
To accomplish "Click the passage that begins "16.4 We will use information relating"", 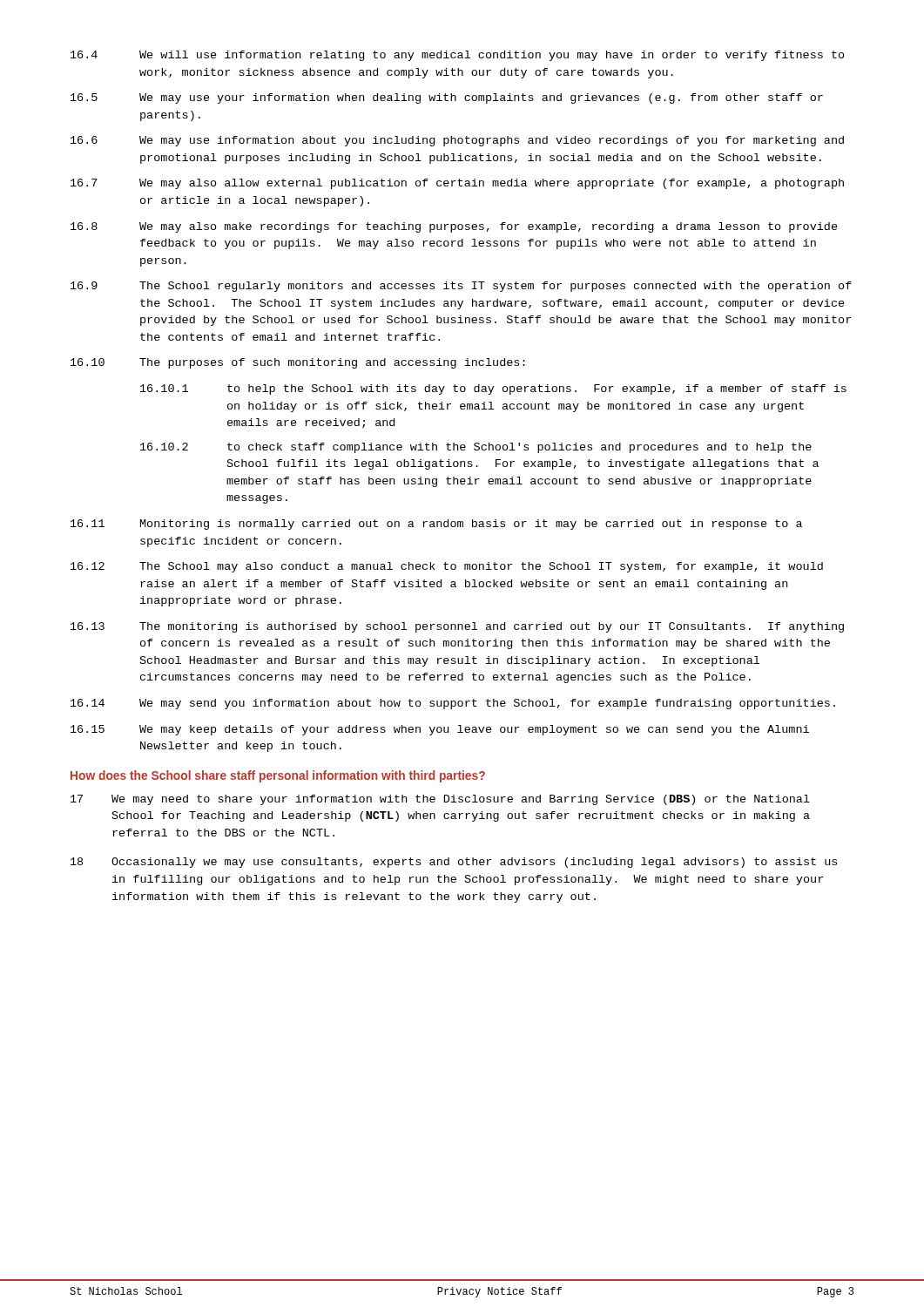I will pyautogui.click(x=462, y=64).
